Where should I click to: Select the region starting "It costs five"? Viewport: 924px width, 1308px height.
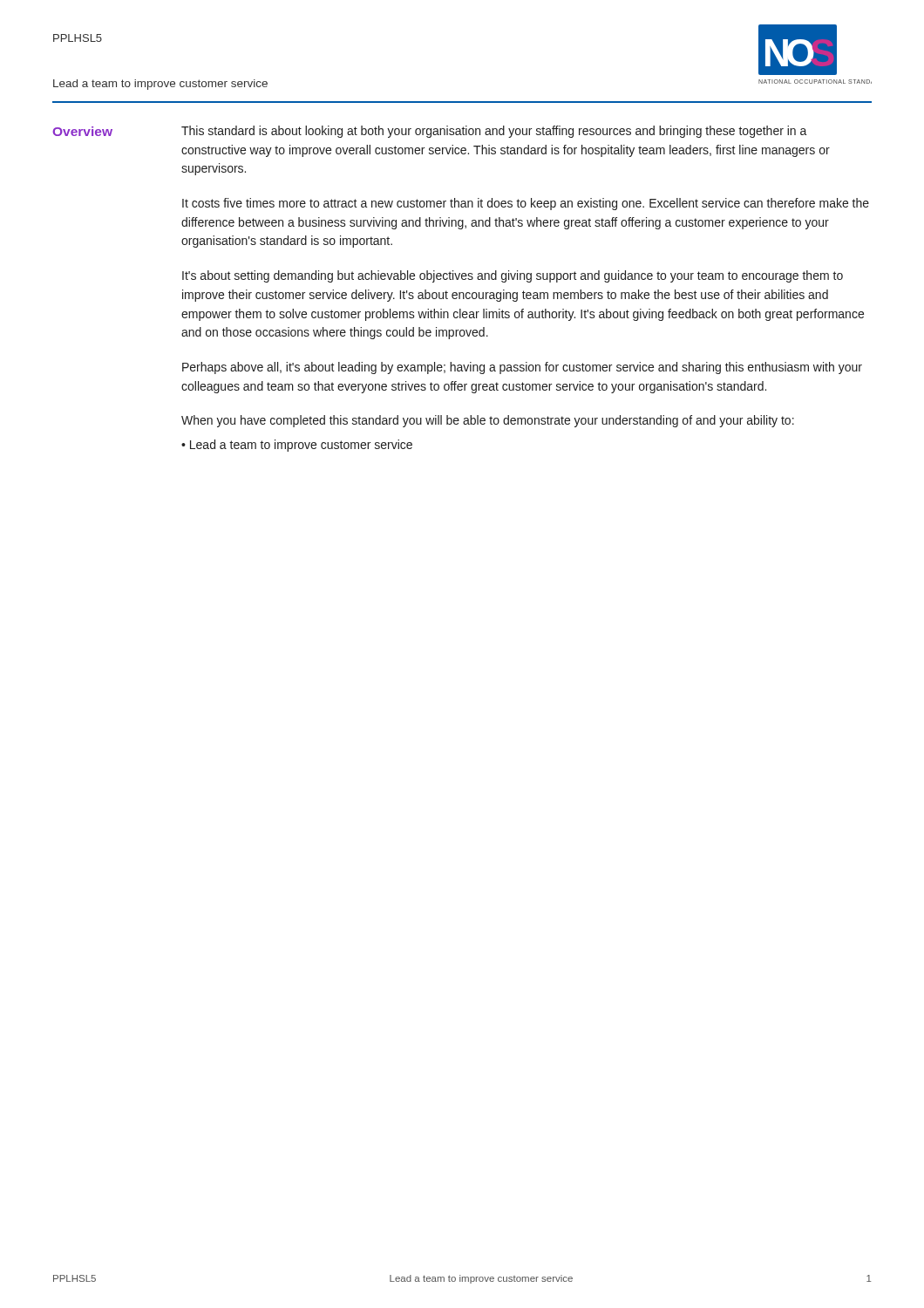pyautogui.click(x=525, y=222)
